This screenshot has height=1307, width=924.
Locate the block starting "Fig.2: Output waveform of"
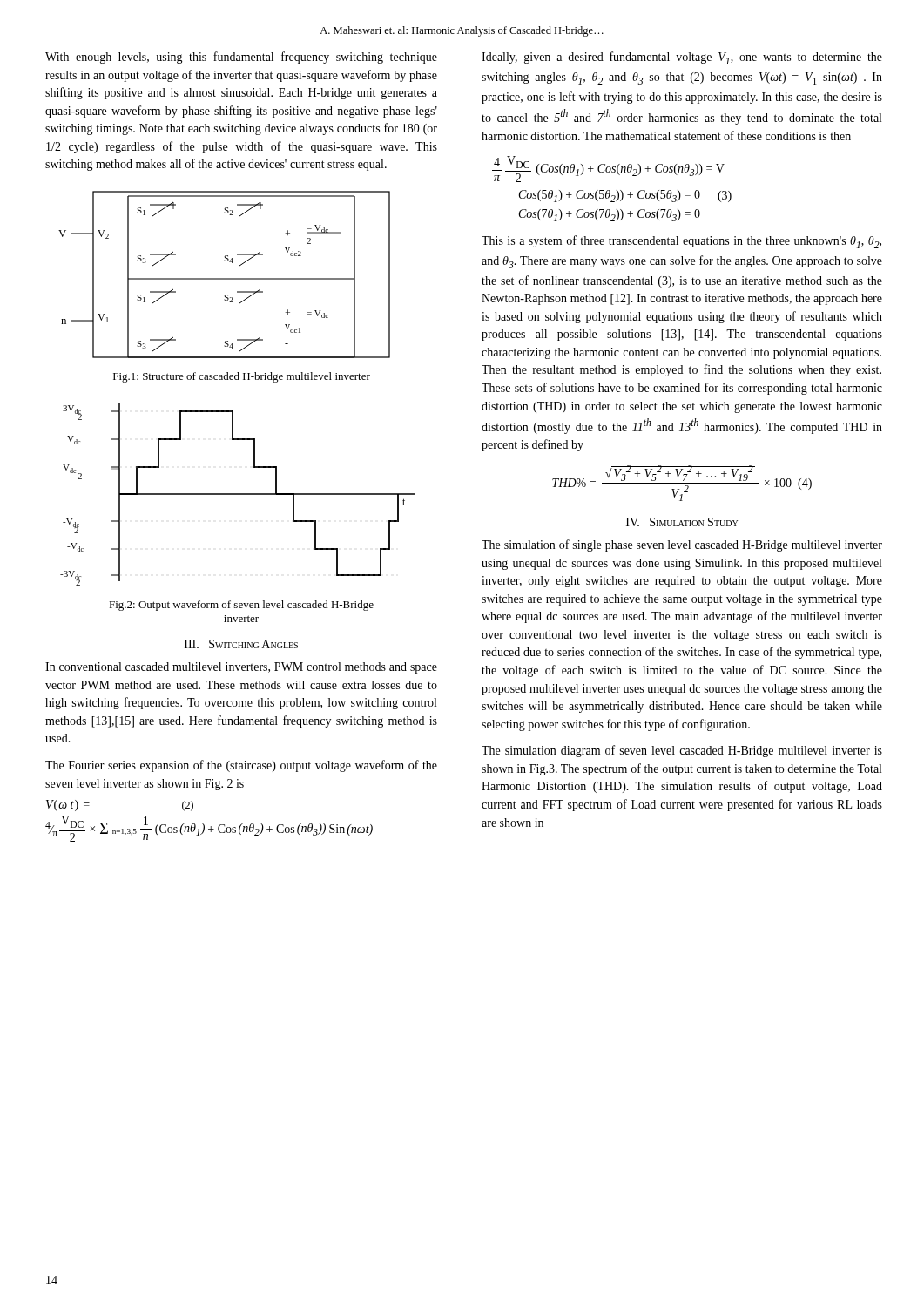point(241,611)
